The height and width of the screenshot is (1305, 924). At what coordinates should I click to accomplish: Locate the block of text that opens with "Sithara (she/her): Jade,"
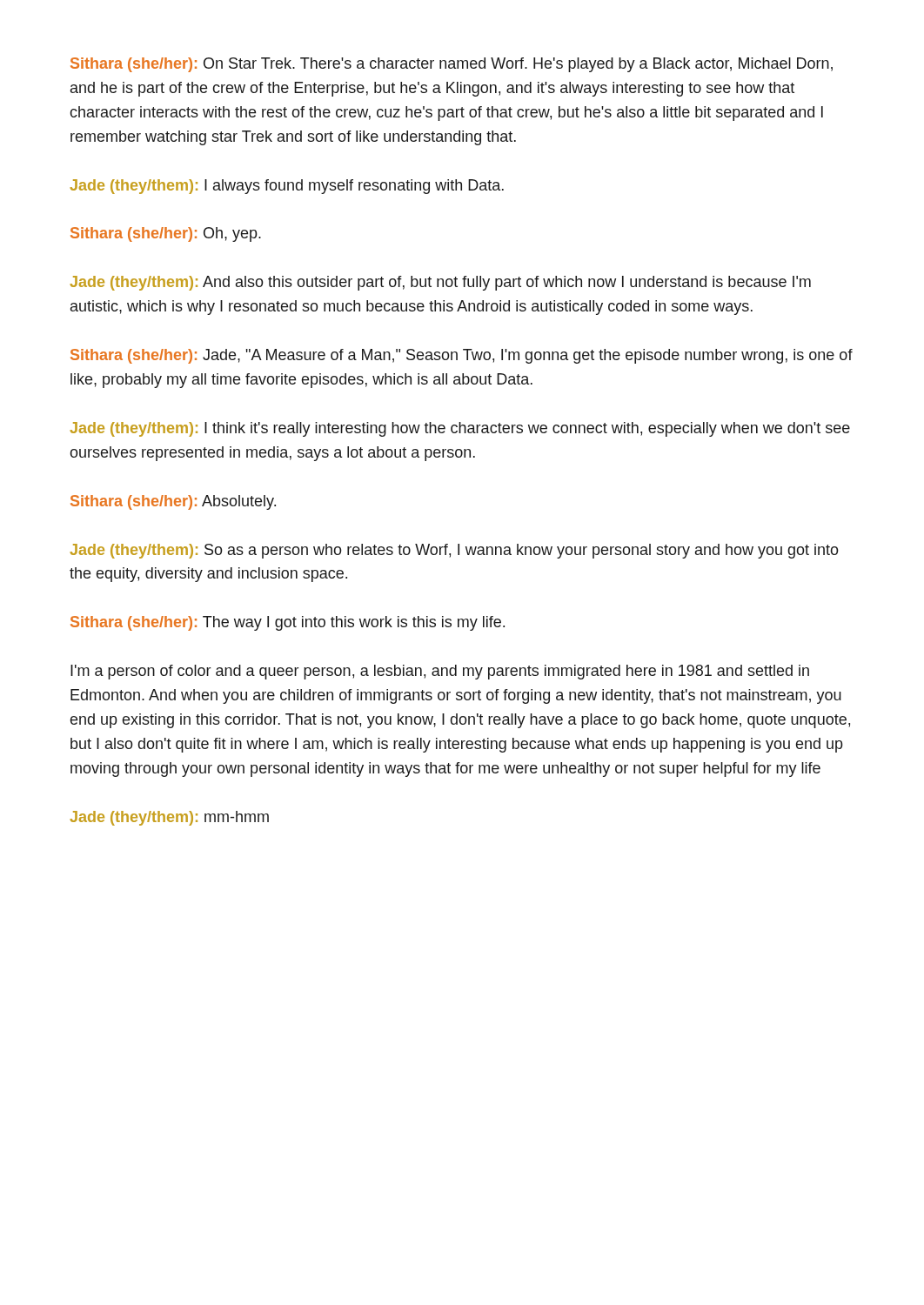461,367
